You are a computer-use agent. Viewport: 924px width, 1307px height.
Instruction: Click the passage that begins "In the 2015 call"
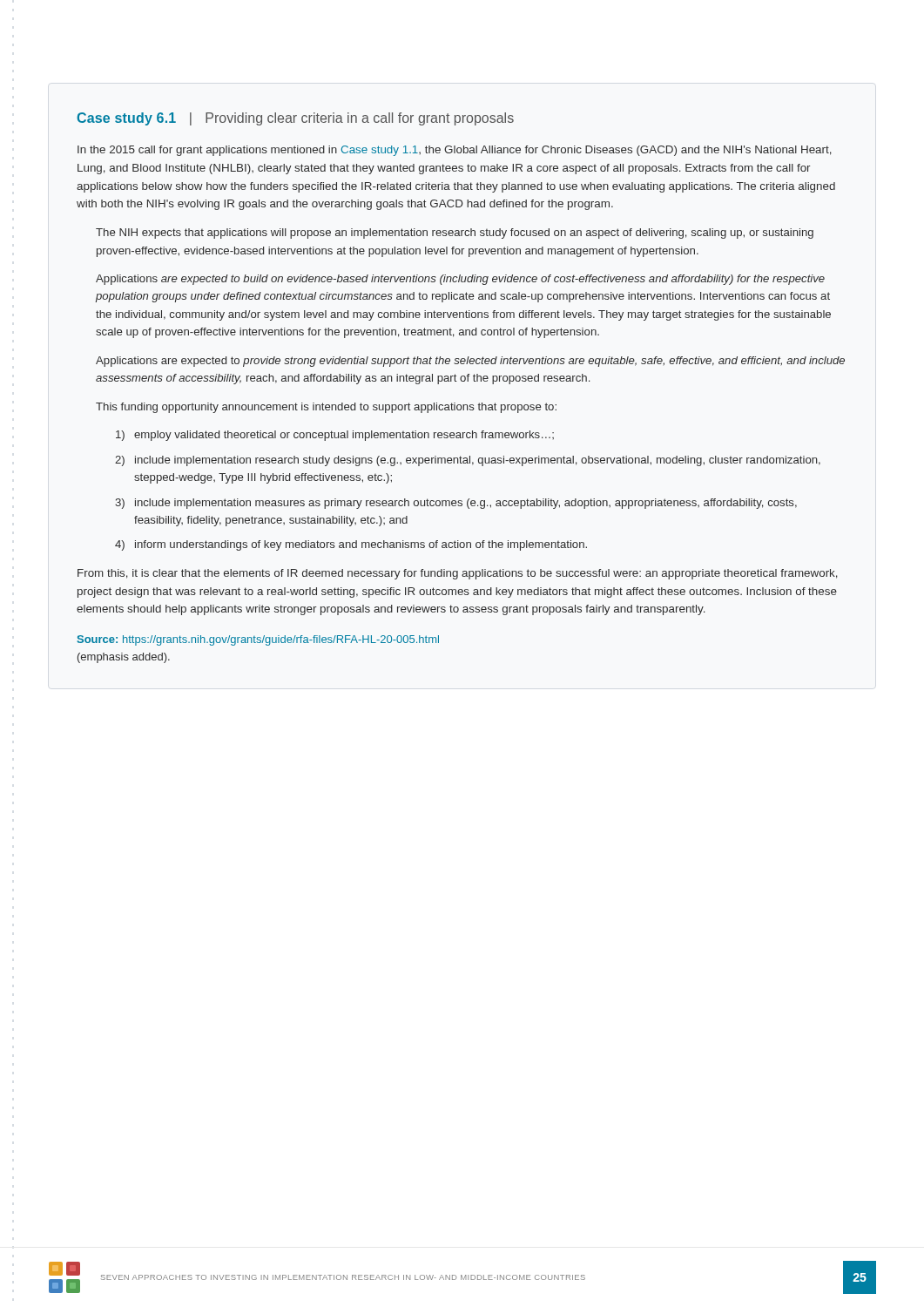pyautogui.click(x=462, y=177)
